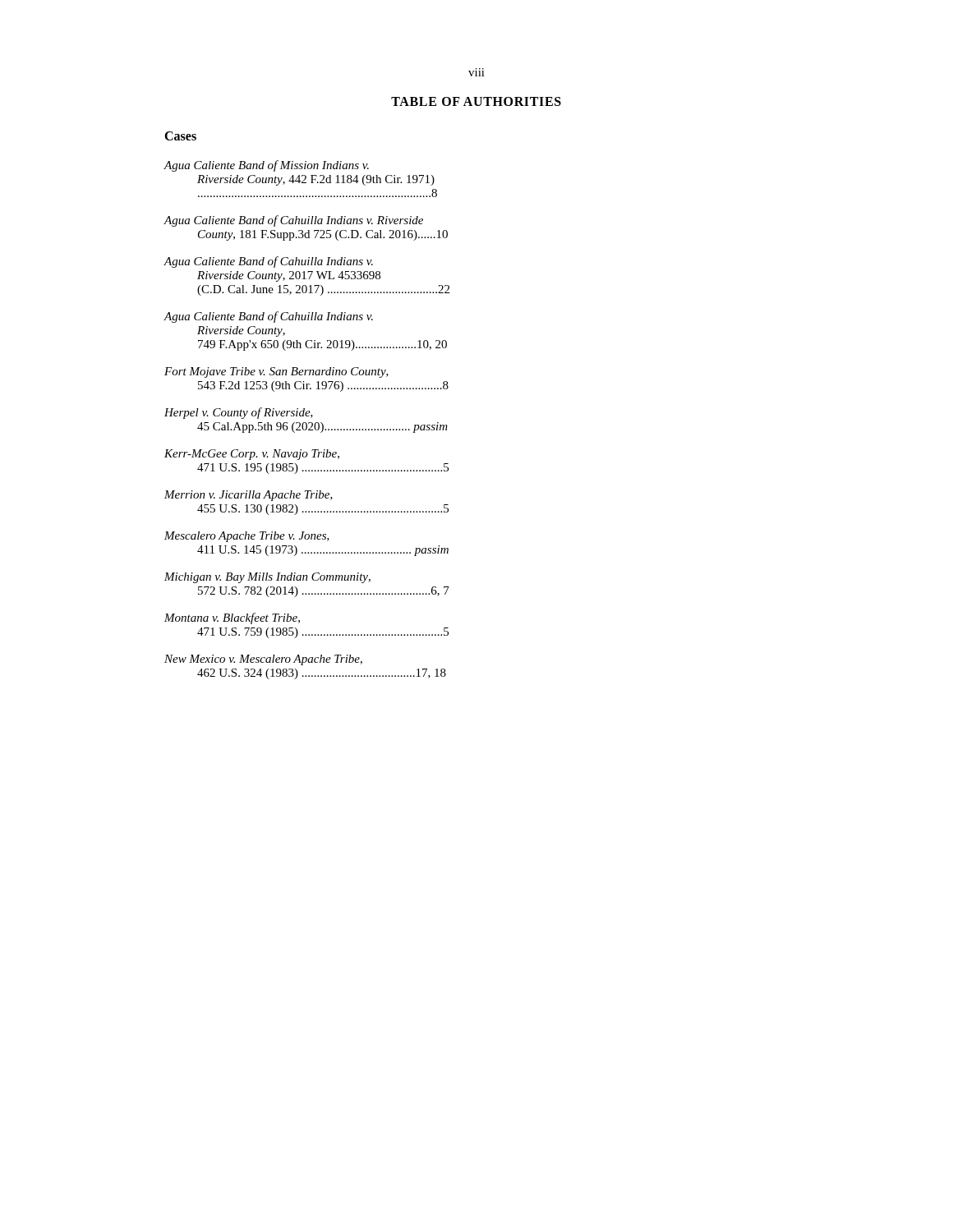Find the block on this page that starts "New Mexico v. Mescalero Apache Tribe, 462"

(305, 666)
